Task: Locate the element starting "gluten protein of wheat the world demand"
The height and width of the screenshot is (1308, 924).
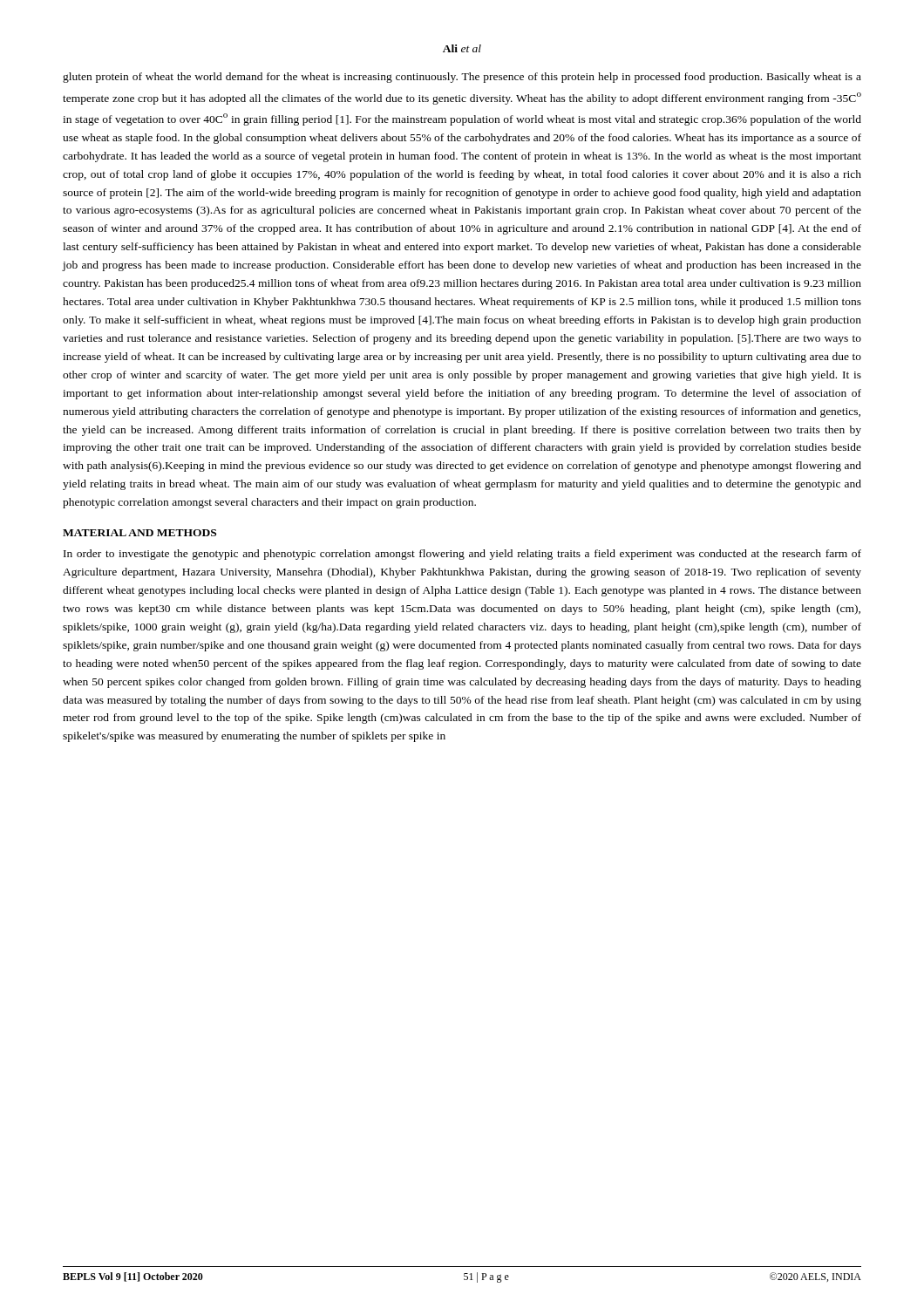Action: pyautogui.click(x=462, y=289)
